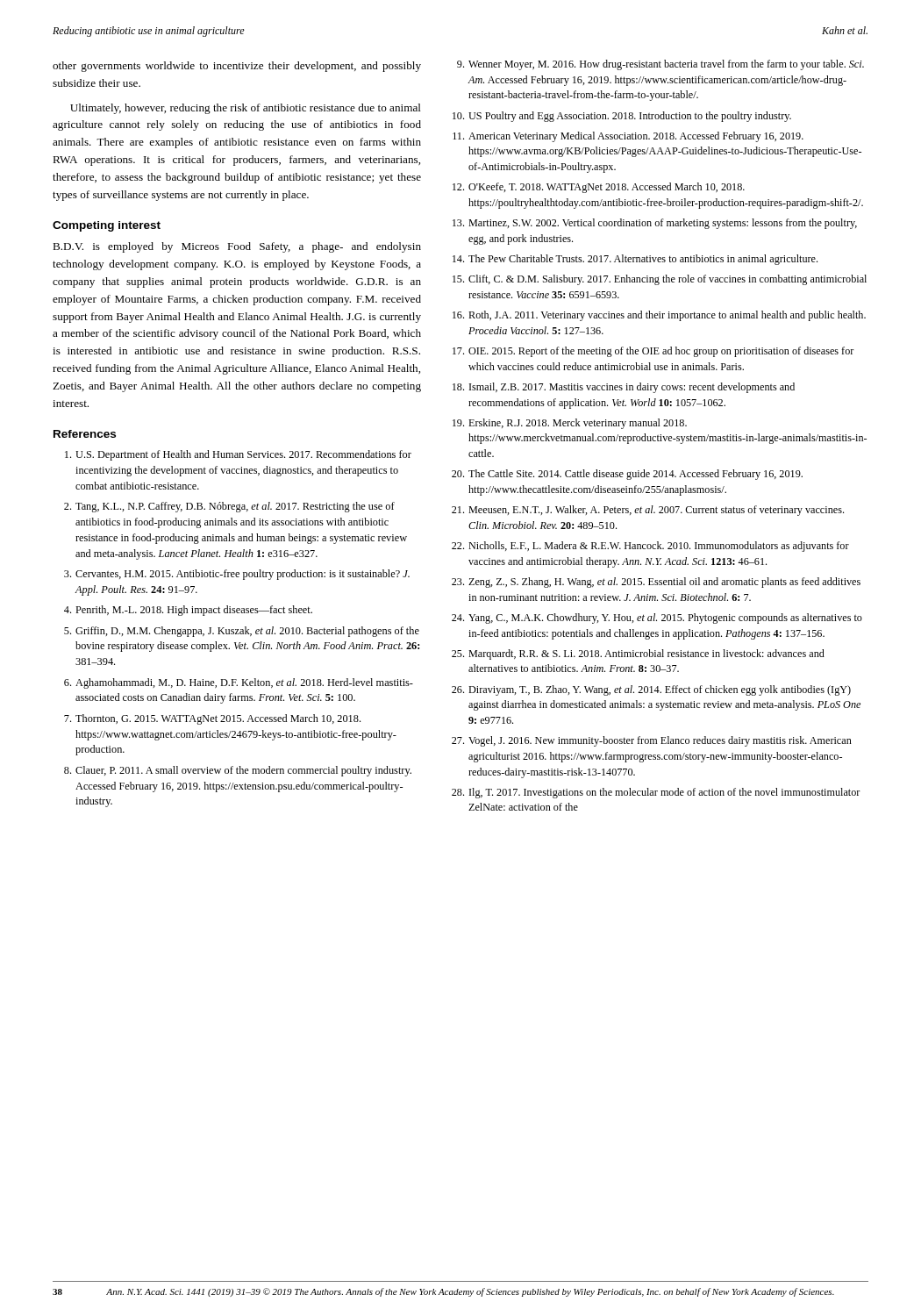
Task: Where is the passage that starts "28.Ilg, T. 2017. Investigations on"?
Action: [657, 800]
